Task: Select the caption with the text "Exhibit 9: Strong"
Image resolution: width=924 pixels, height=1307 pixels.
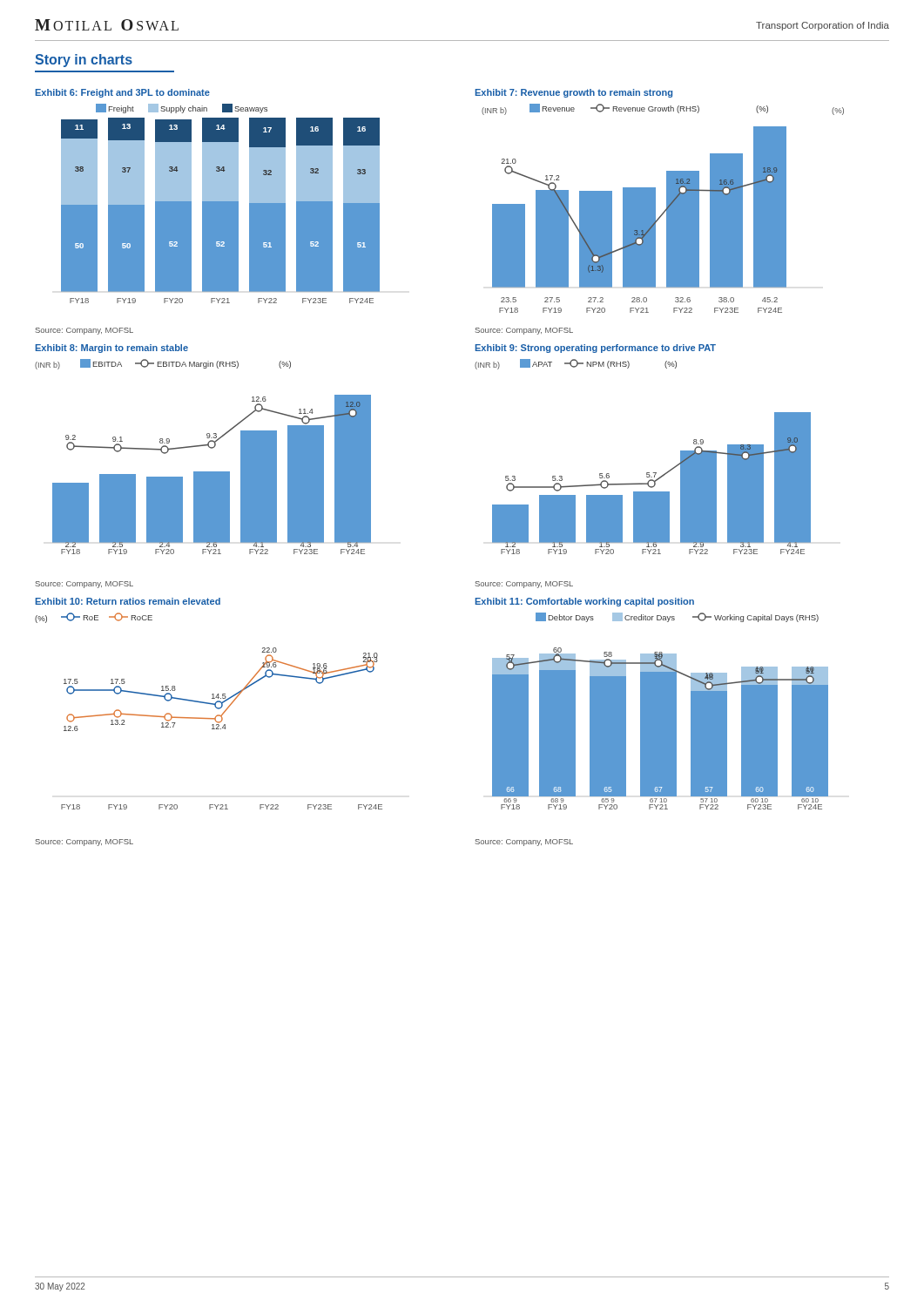Action: (x=595, y=348)
